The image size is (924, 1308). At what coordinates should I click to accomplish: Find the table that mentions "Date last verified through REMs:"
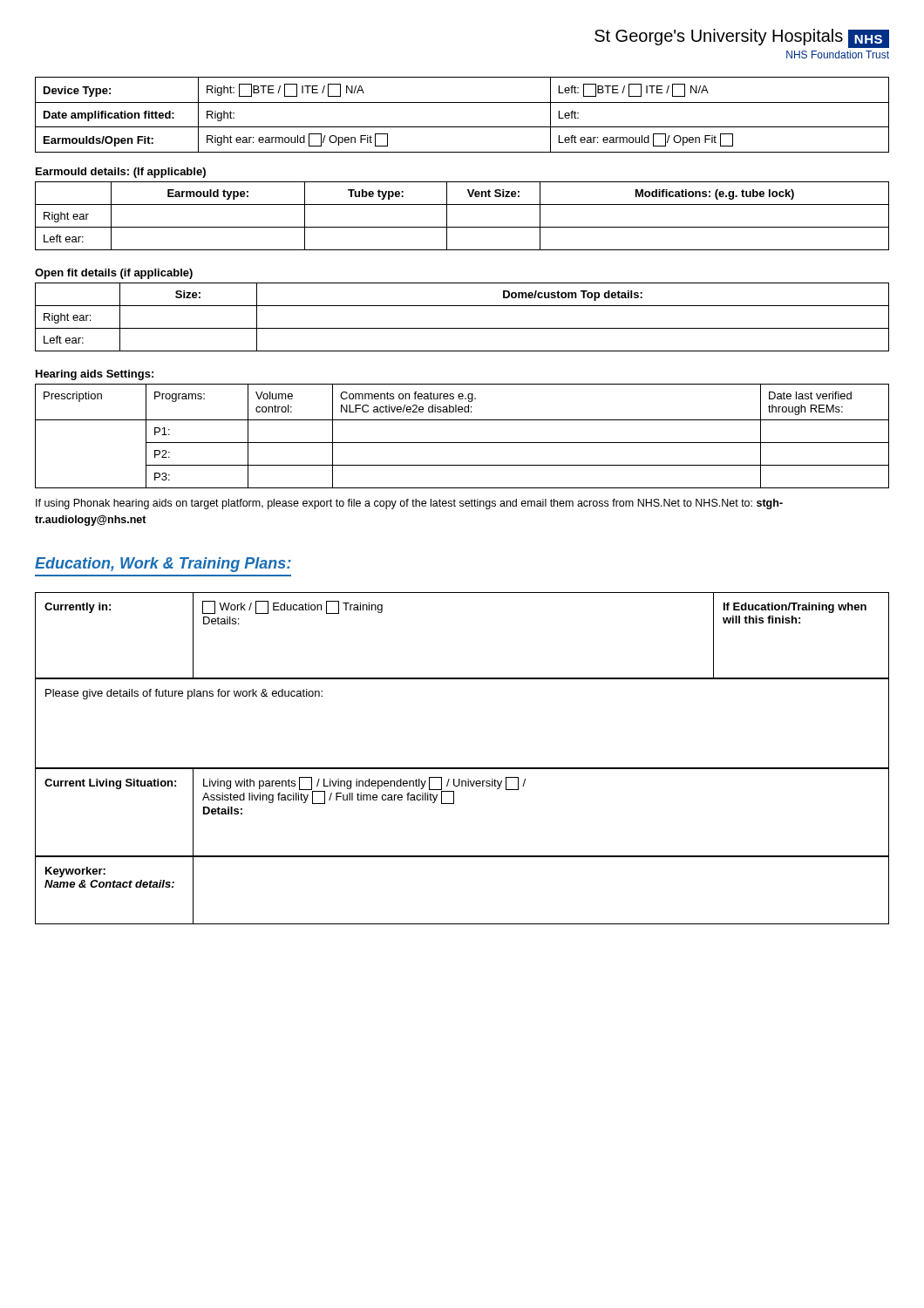click(x=462, y=436)
